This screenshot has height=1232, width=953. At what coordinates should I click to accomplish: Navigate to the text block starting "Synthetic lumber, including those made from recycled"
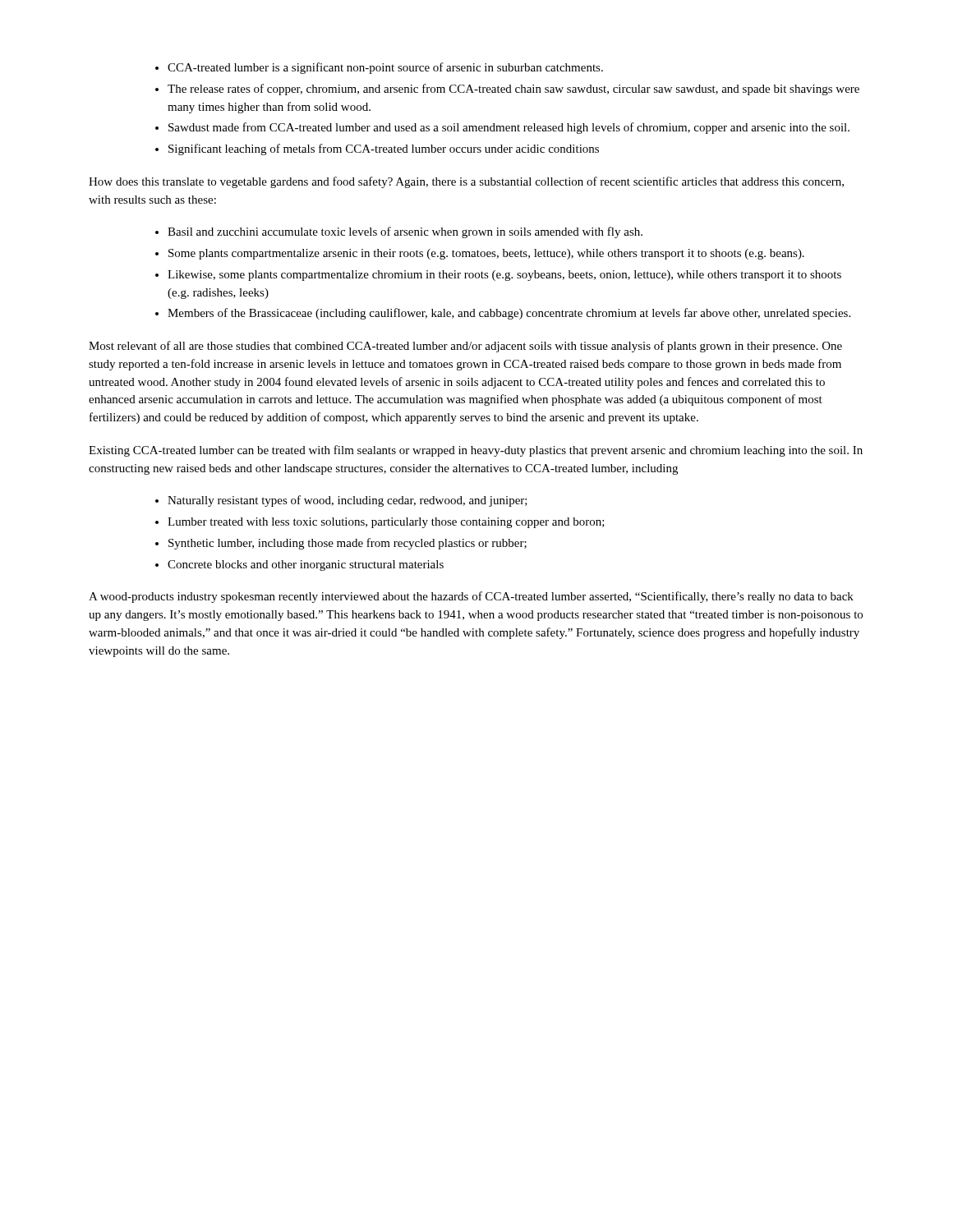[x=501, y=543]
